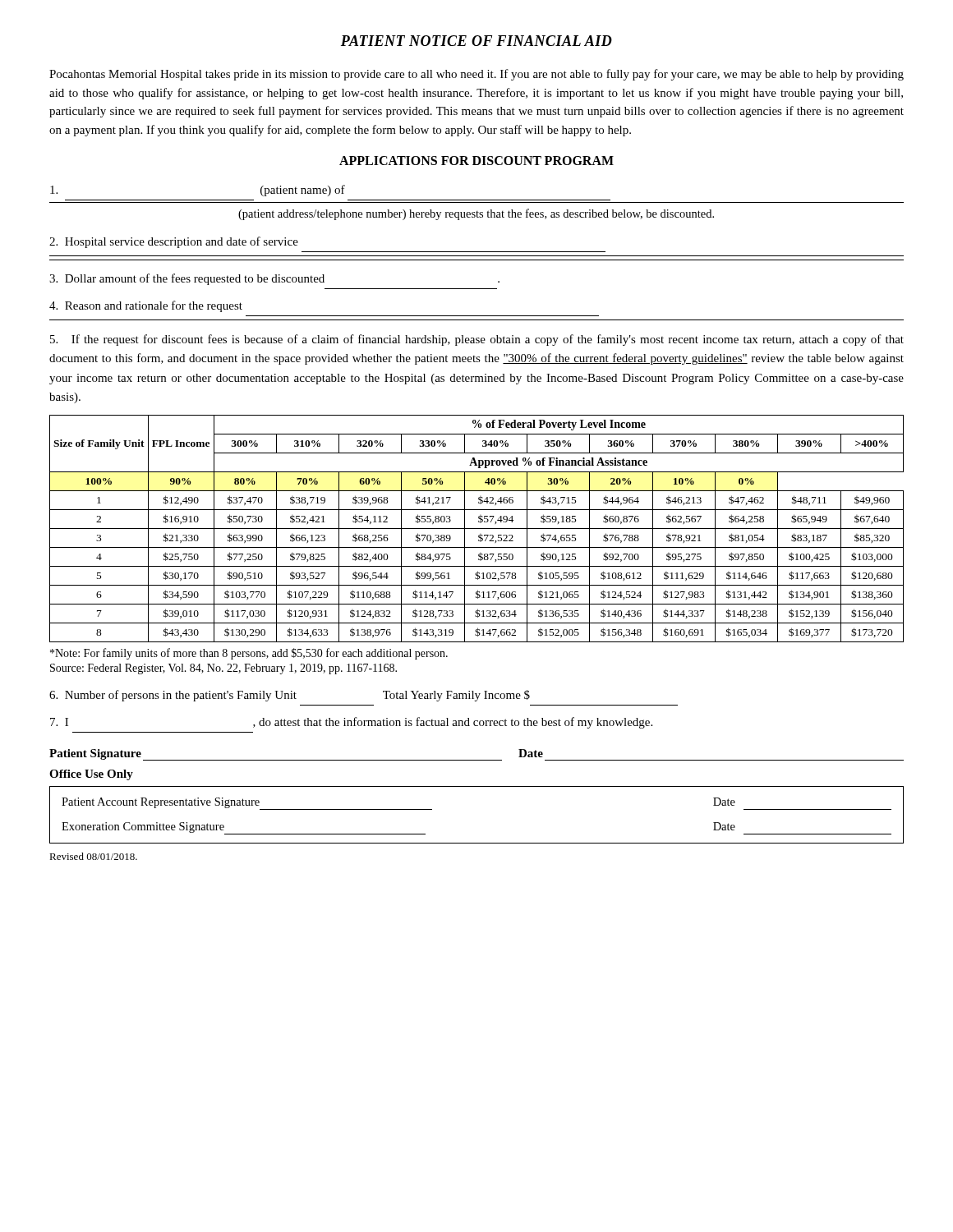The height and width of the screenshot is (1232, 953).
Task: Locate the region starting "(patient name) of (patient address/telephone"
Action: pos(476,202)
